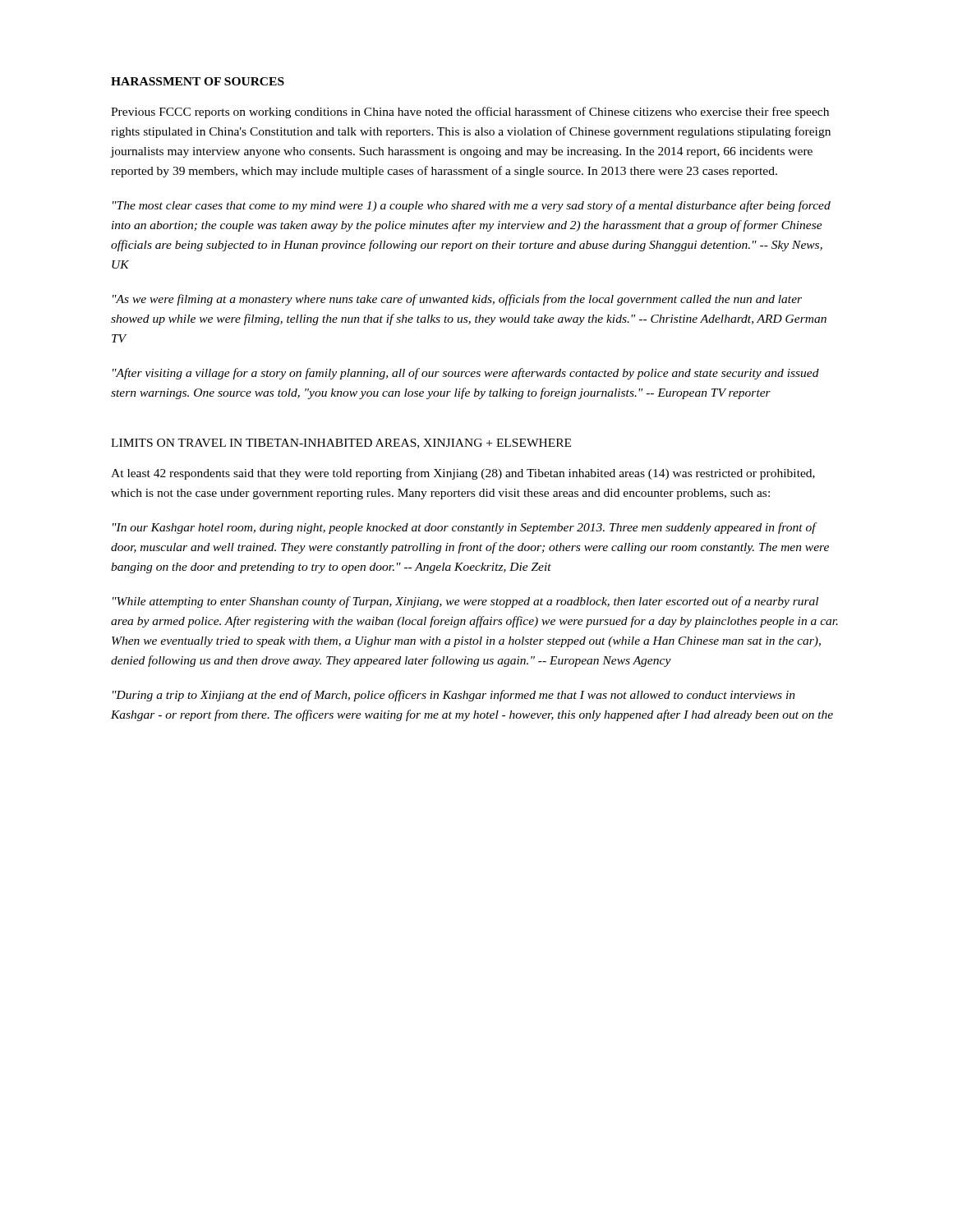Find the text block containing ""The most clear cases that come to"
The image size is (953, 1232).
pyautogui.click(x=471, y=235)
